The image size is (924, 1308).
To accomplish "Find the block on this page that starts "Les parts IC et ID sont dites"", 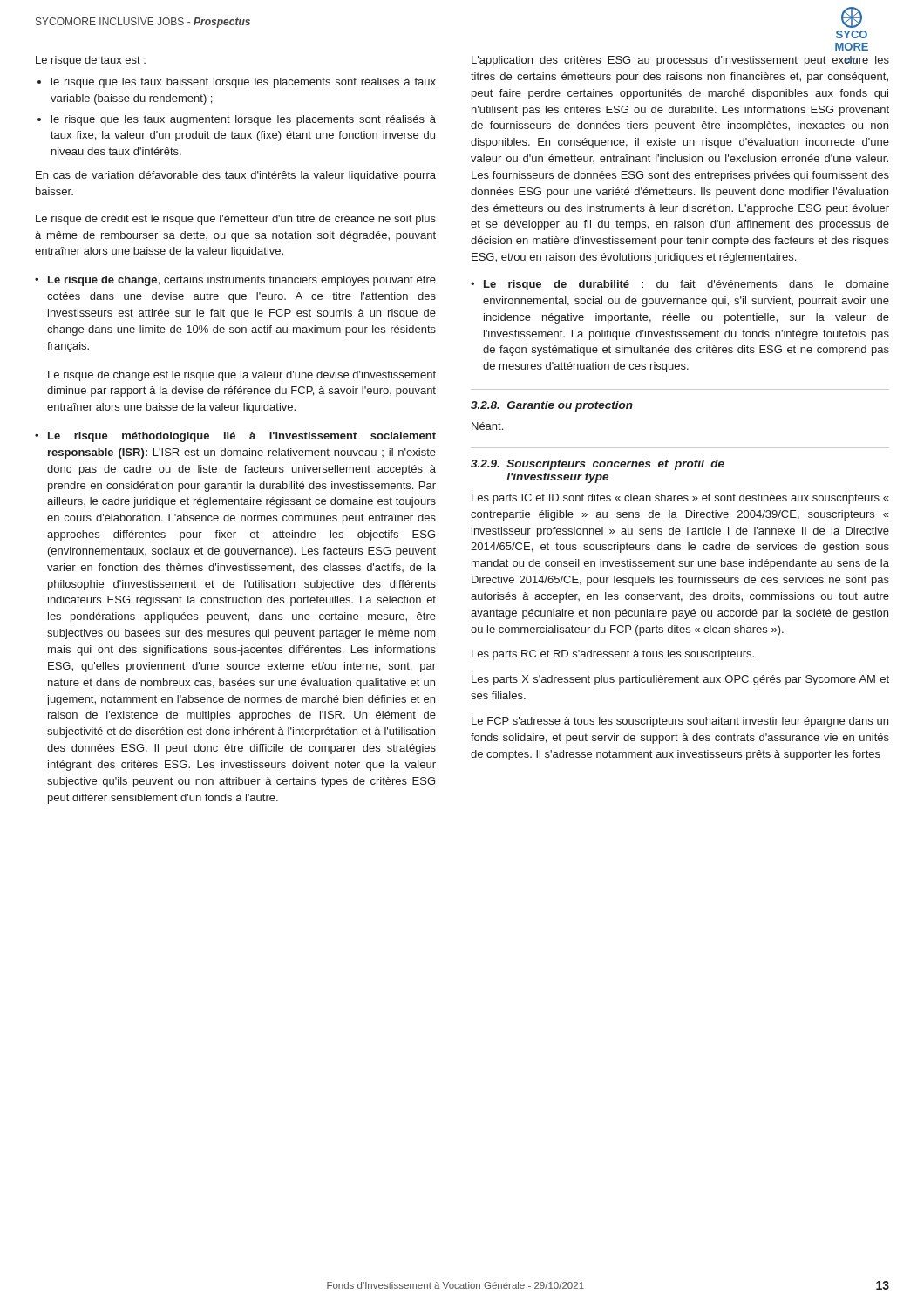I will coord(680,563).
